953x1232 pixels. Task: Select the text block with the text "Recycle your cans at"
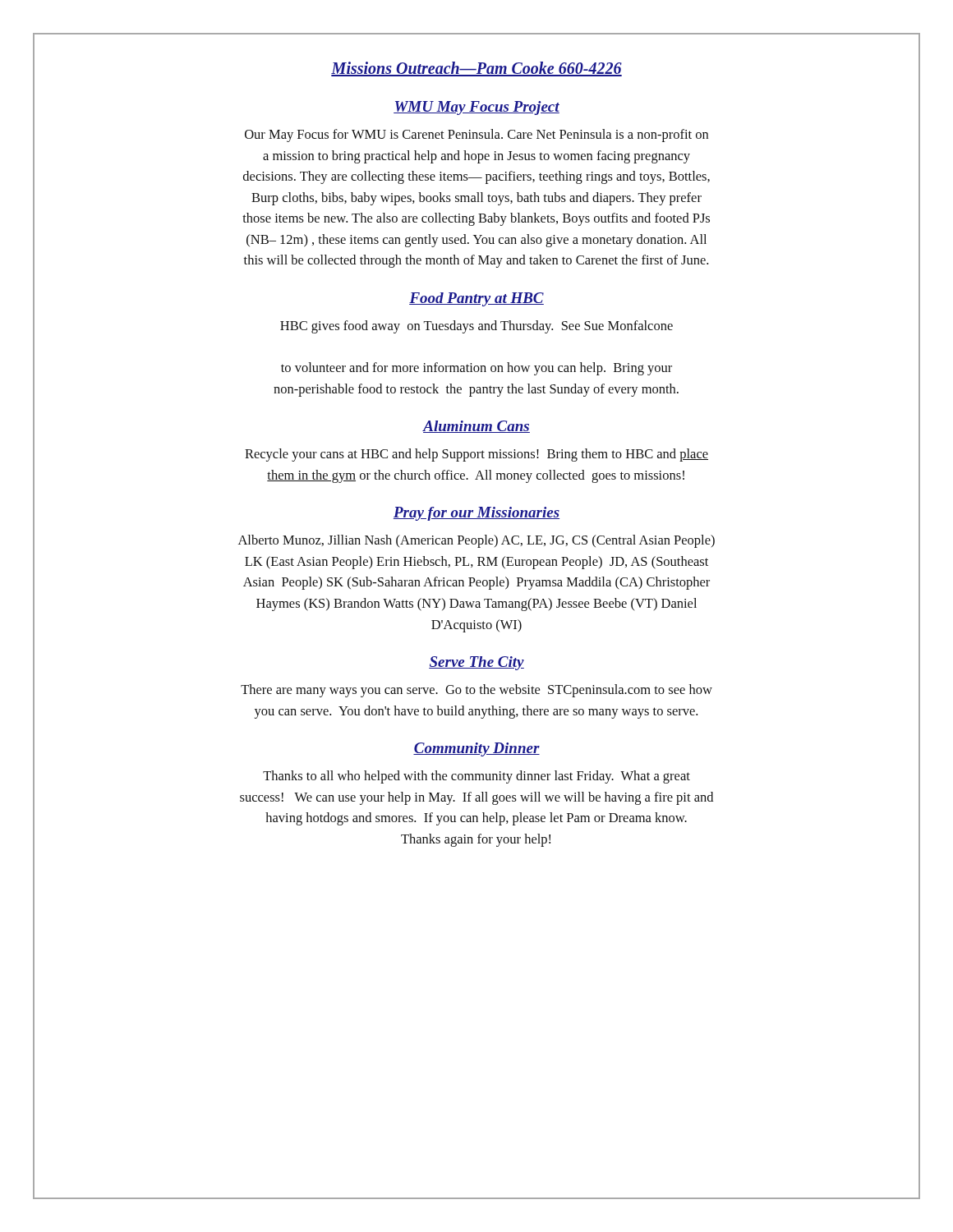476,464
